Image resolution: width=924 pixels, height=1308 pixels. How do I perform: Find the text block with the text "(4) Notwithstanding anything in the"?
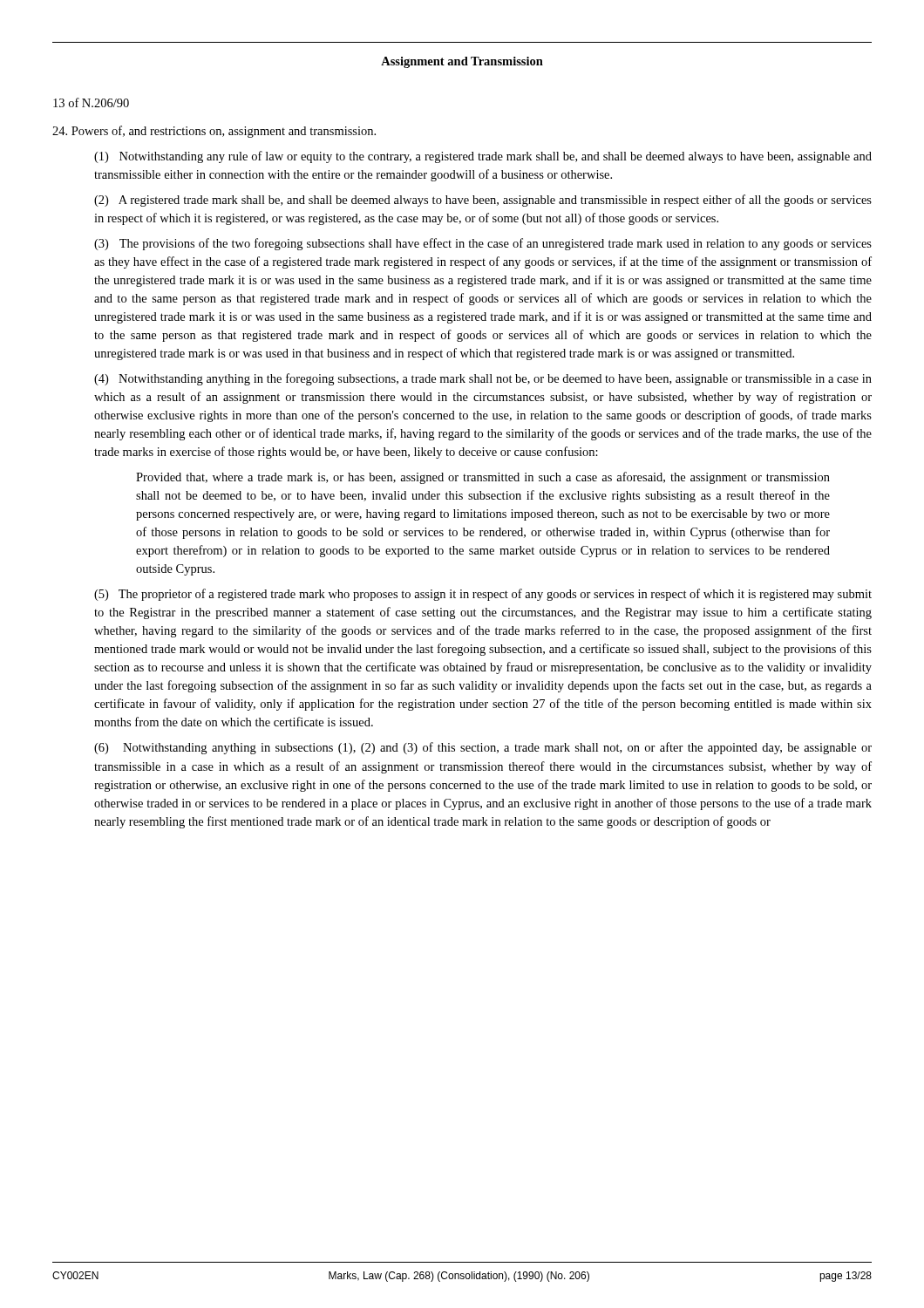coord(483,415)
